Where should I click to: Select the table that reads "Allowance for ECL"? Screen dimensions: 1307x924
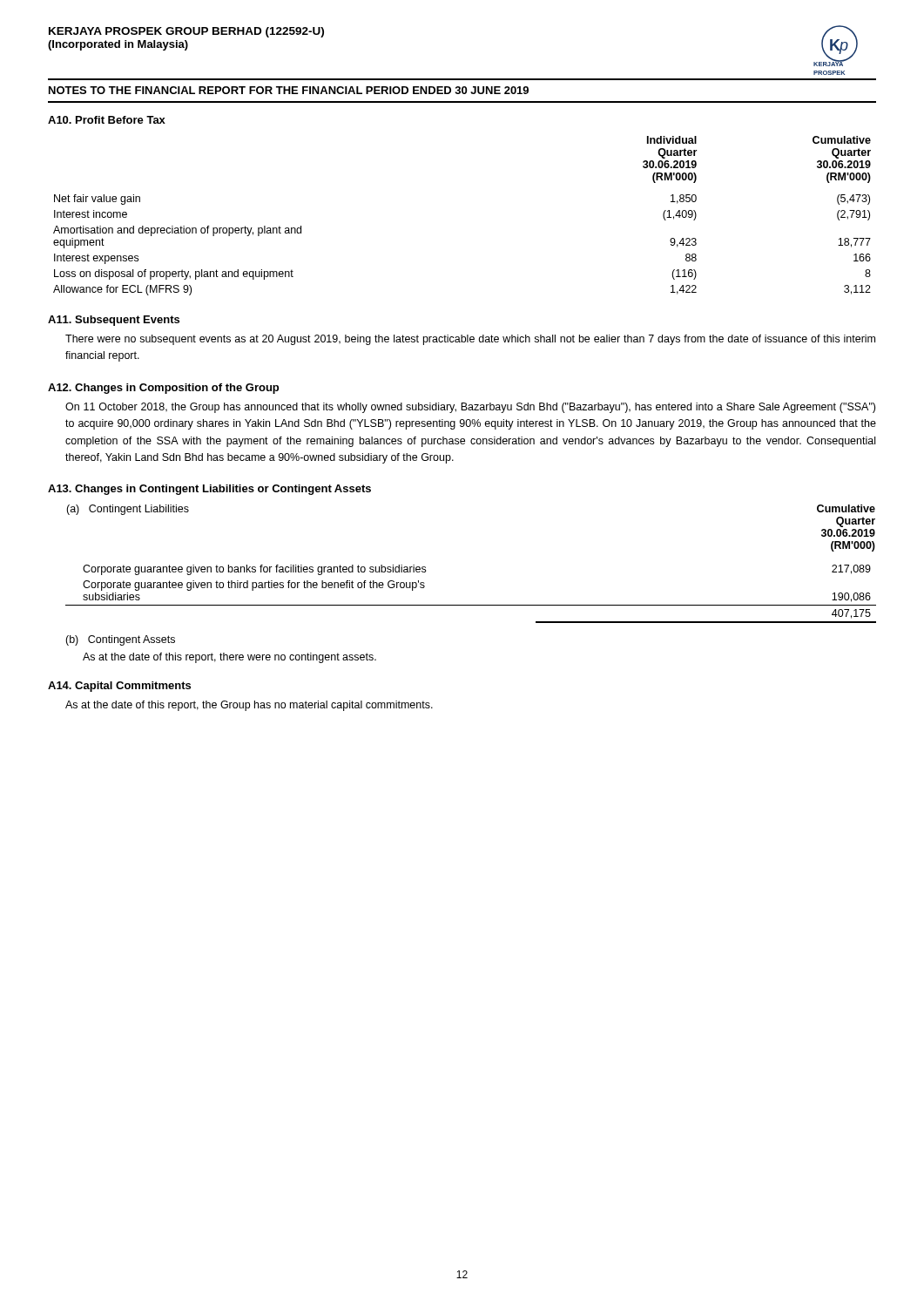[462, 215]
